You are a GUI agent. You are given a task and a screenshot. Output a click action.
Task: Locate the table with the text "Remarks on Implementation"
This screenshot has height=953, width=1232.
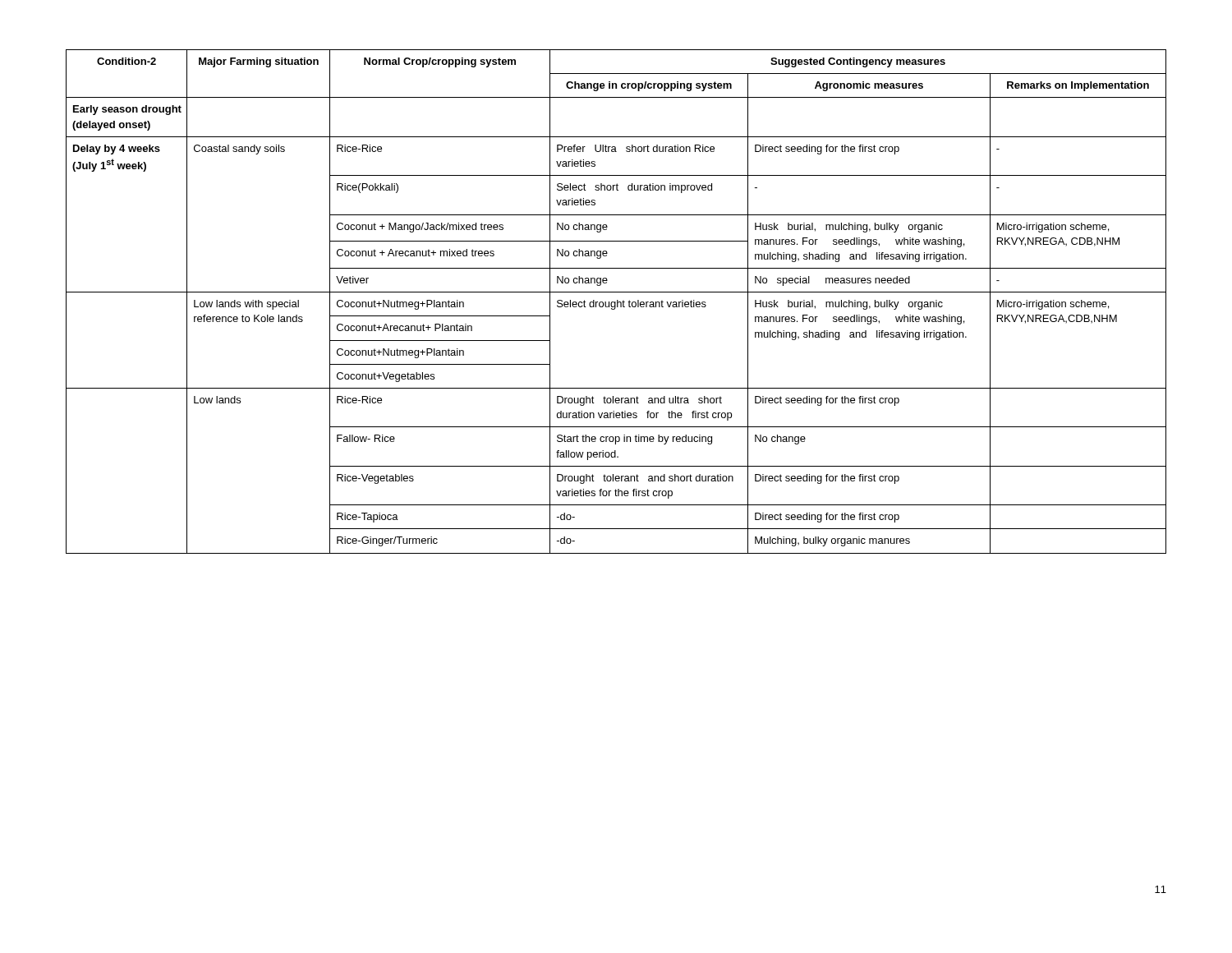click(616, 301)
